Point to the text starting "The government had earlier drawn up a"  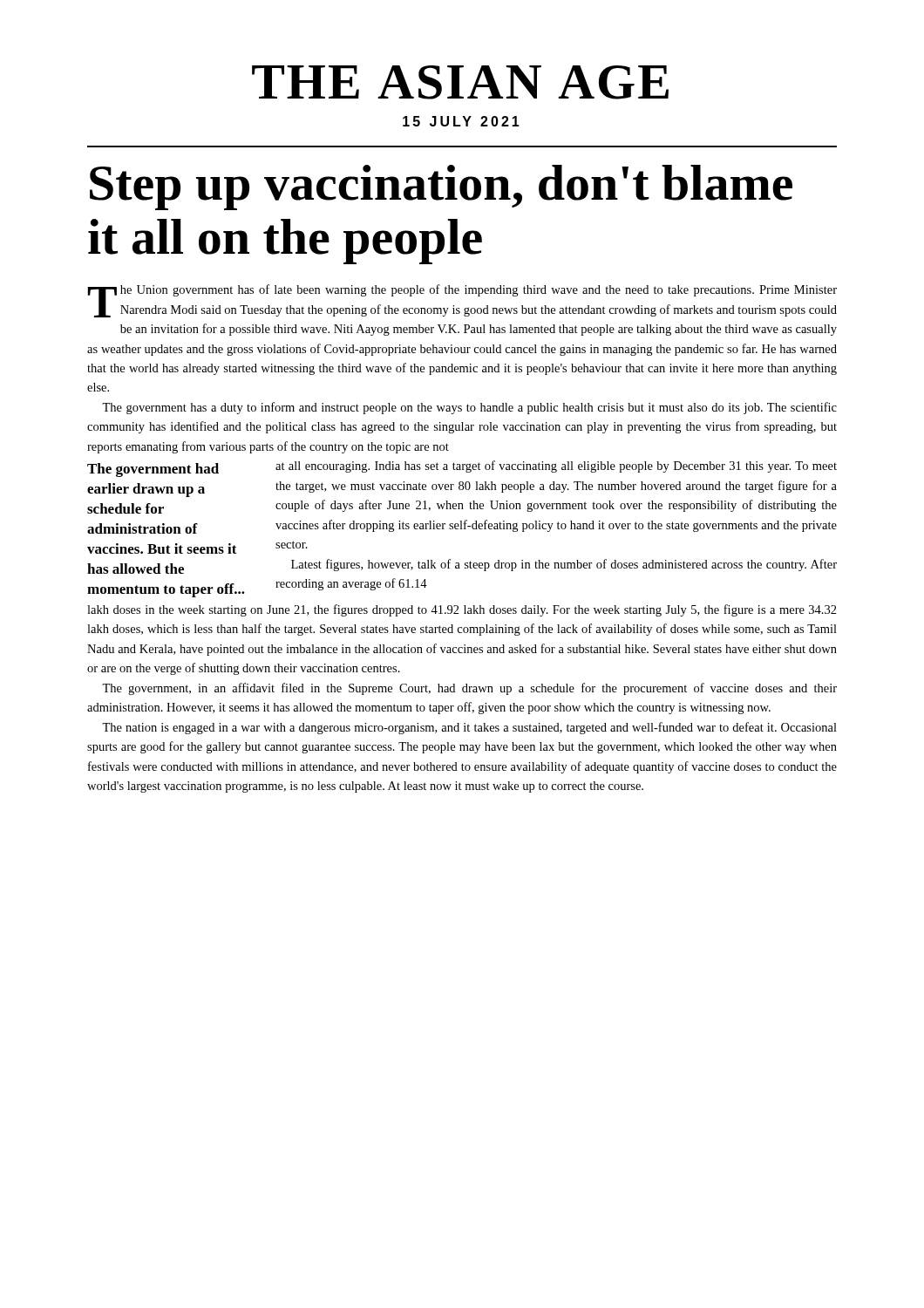pos(166,529)
